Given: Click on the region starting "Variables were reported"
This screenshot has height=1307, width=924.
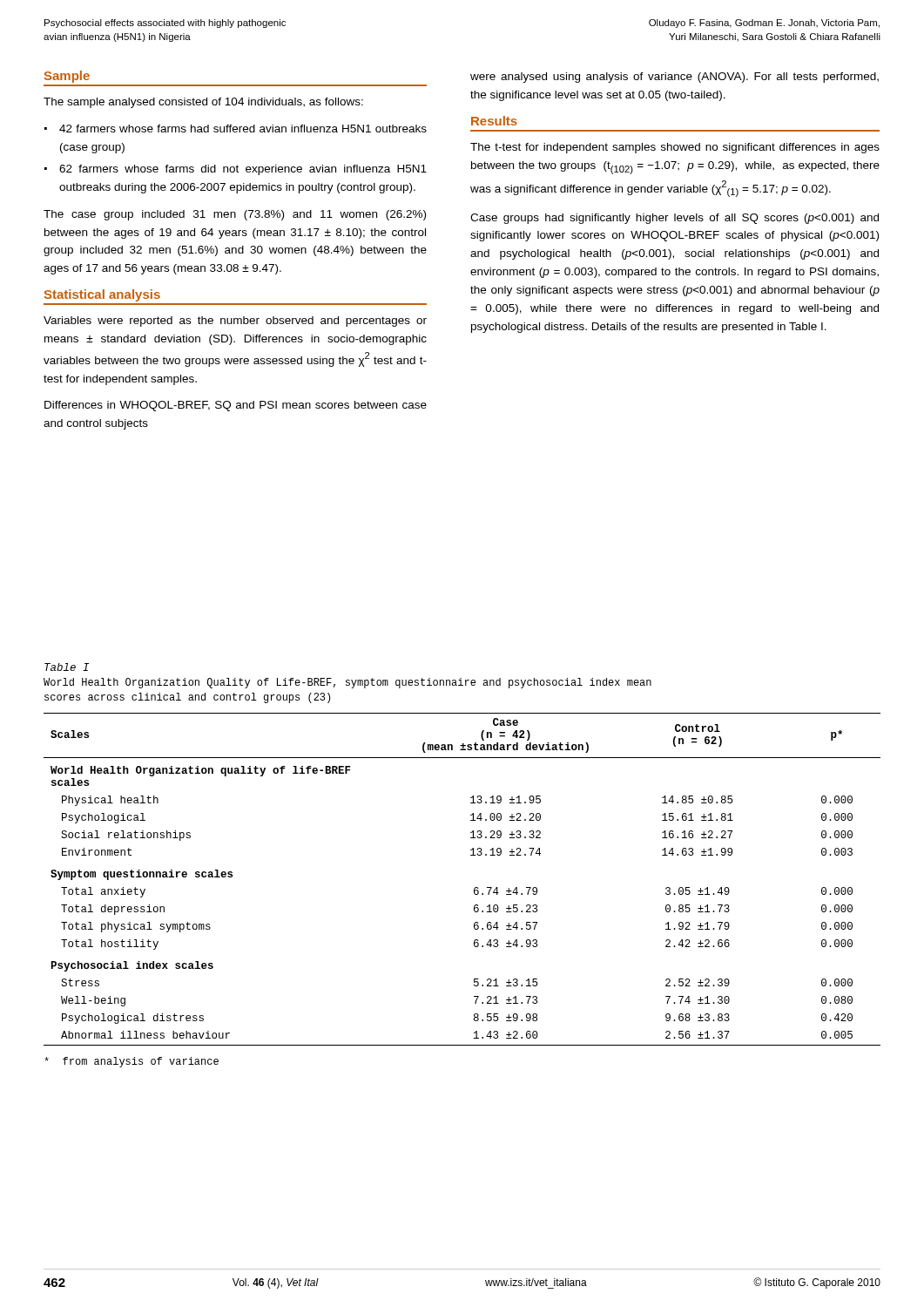Looking at the screenshot, I should (x=235, y=349).
